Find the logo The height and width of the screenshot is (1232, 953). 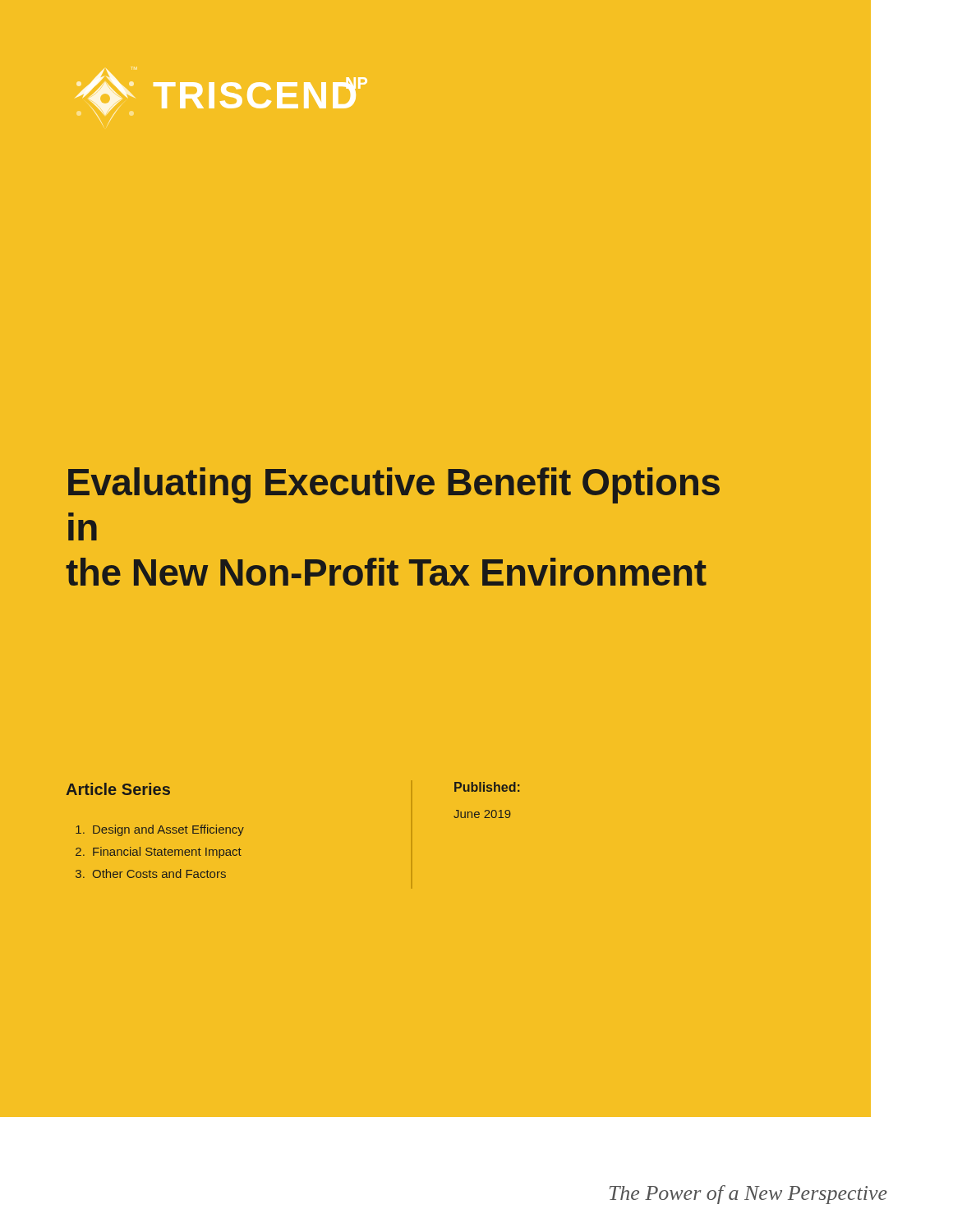tap(222, 99)
